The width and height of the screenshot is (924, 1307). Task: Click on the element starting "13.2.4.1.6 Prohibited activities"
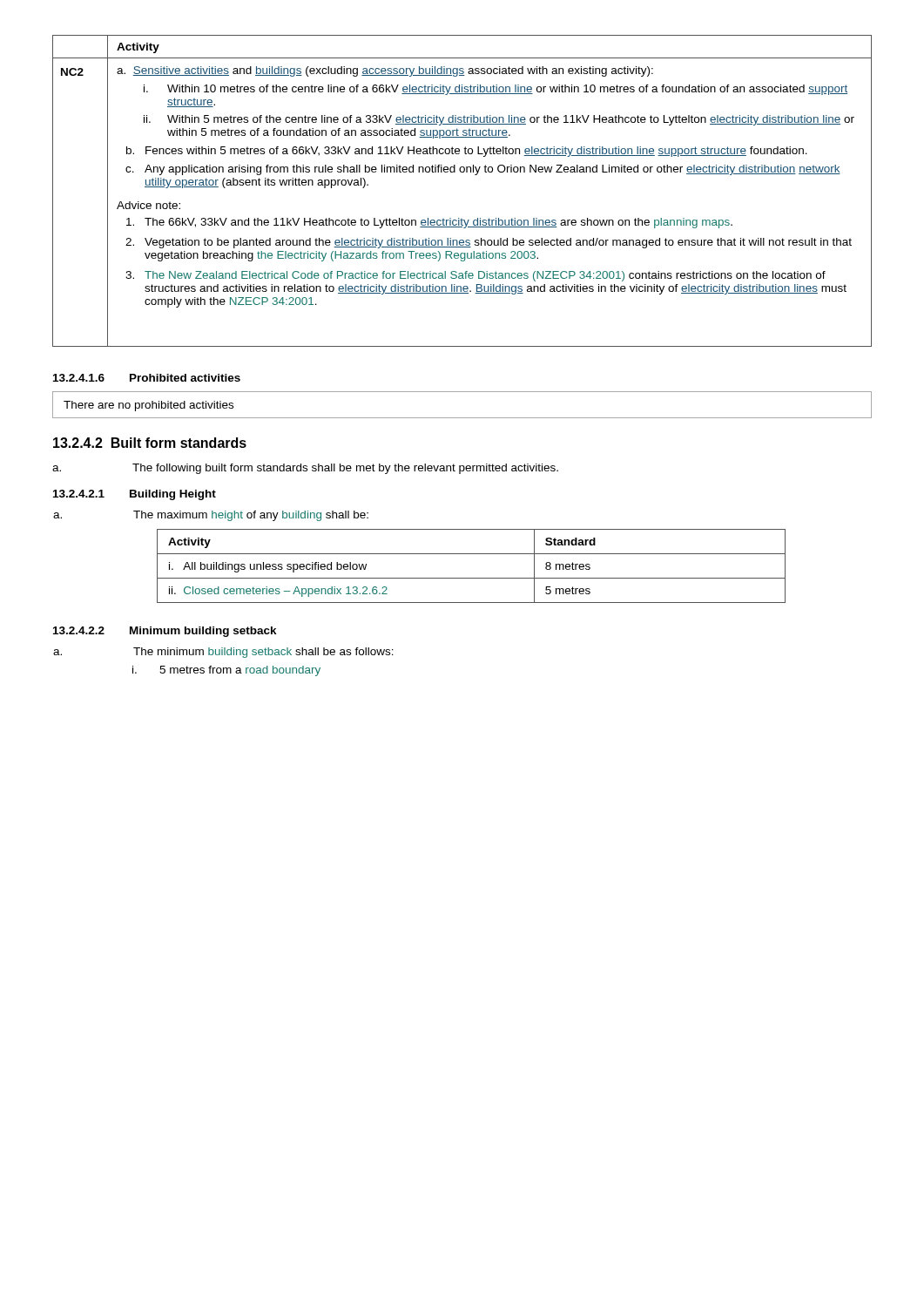[147, 378]
